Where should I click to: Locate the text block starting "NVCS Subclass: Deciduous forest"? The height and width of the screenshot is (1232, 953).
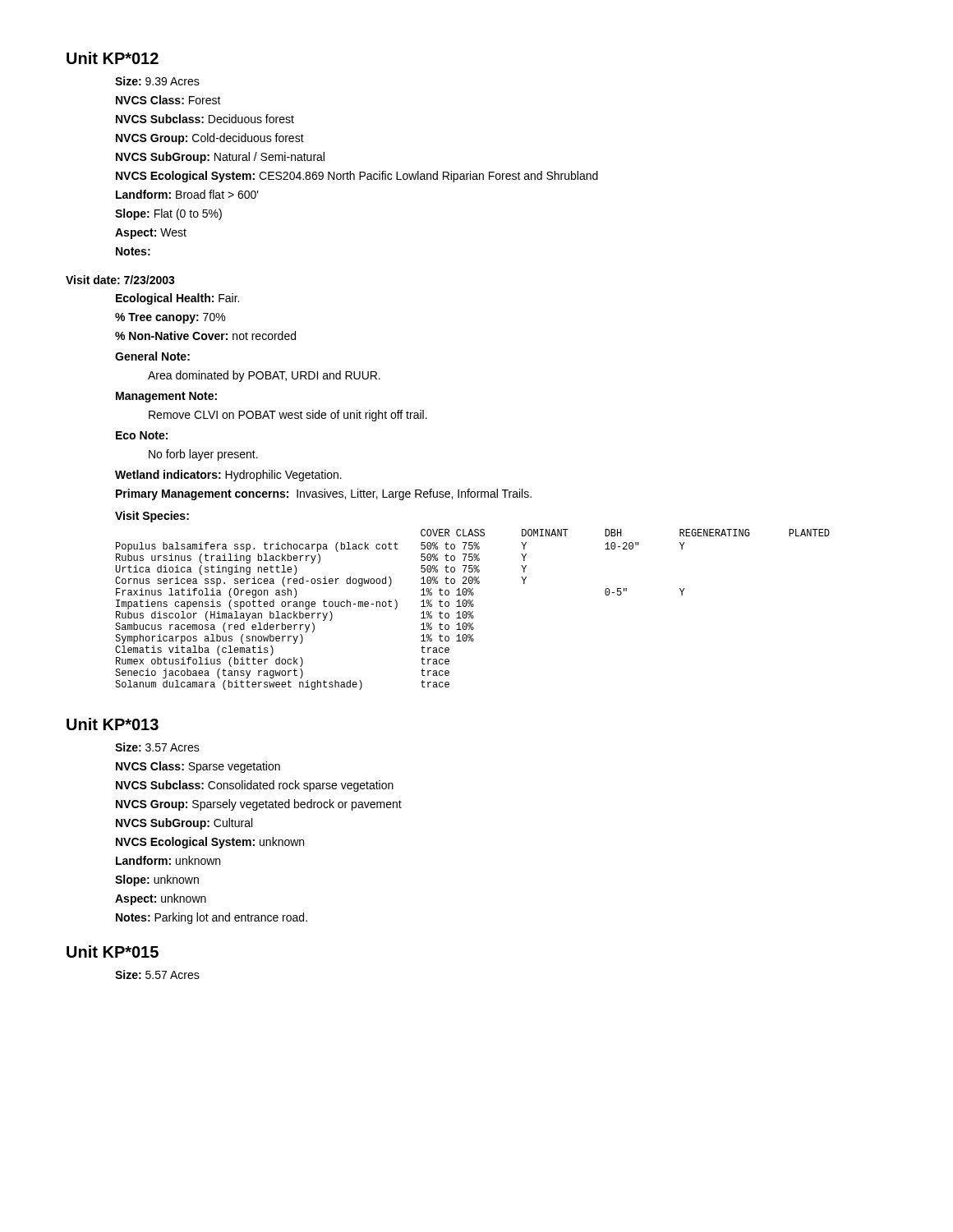(x=205, y=119)
